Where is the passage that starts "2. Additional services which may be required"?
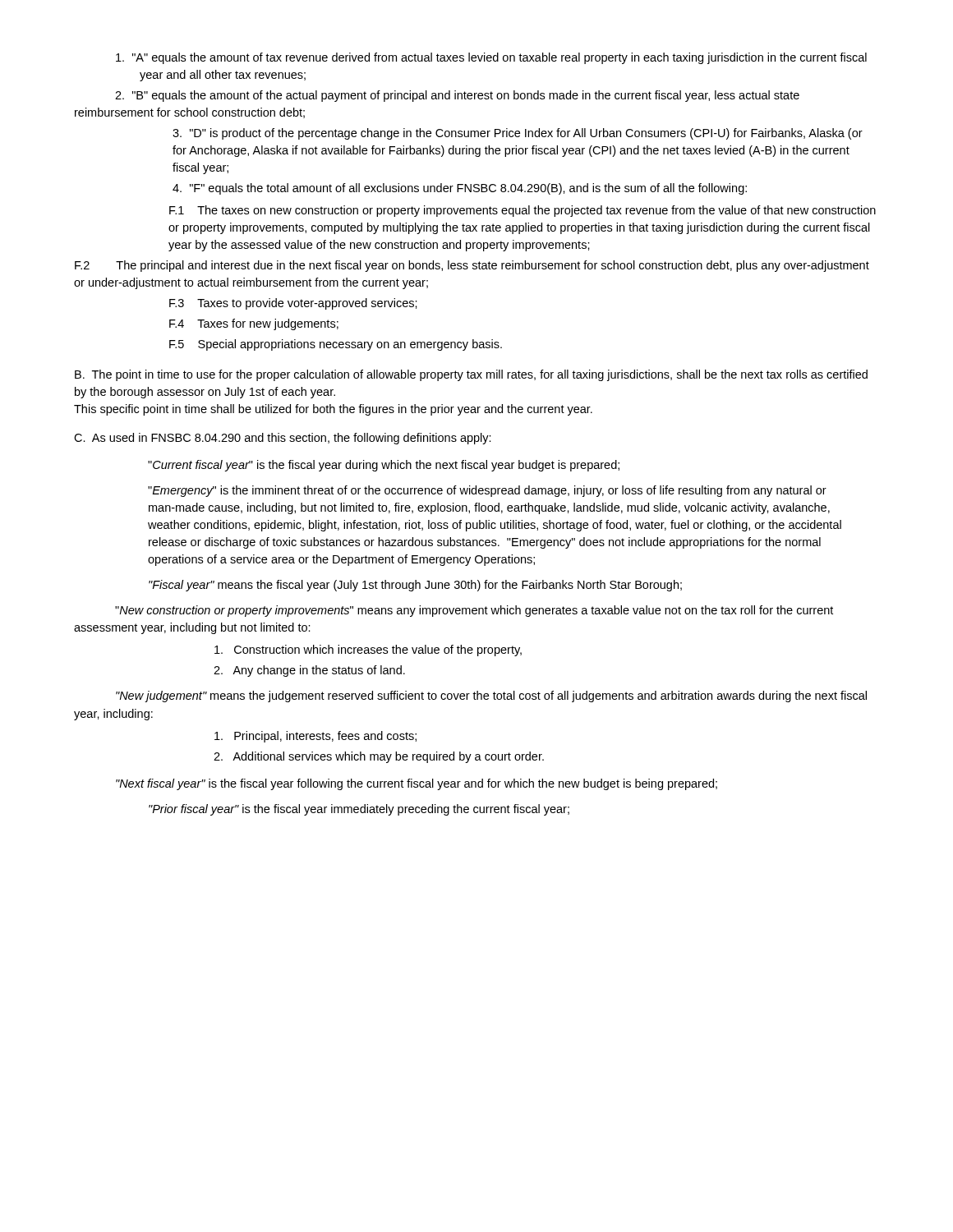This screenshot has height=1232, width=953. click(546, 756)
